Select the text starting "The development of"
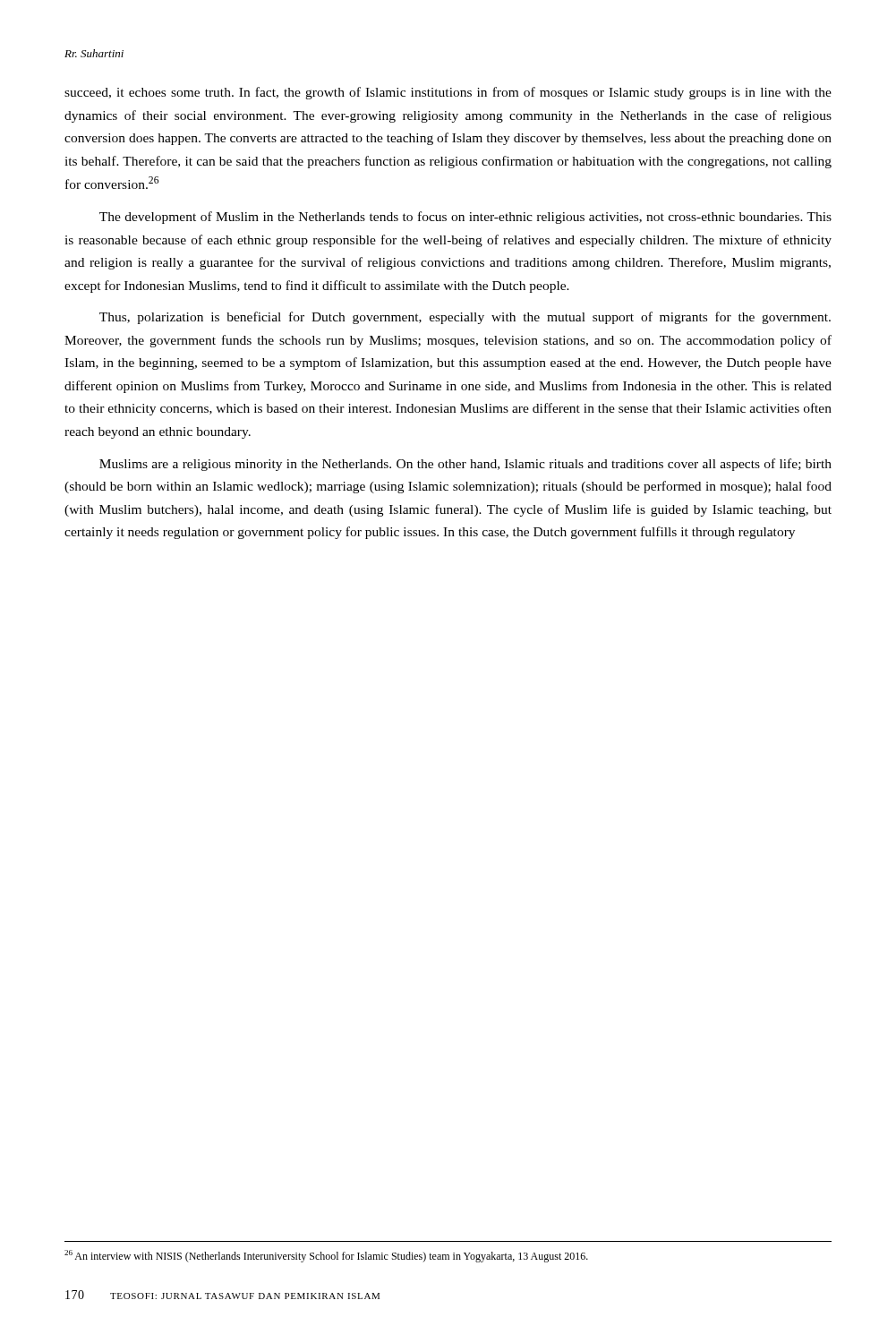This screenshot has width=896, height=1343. (448, 251)
